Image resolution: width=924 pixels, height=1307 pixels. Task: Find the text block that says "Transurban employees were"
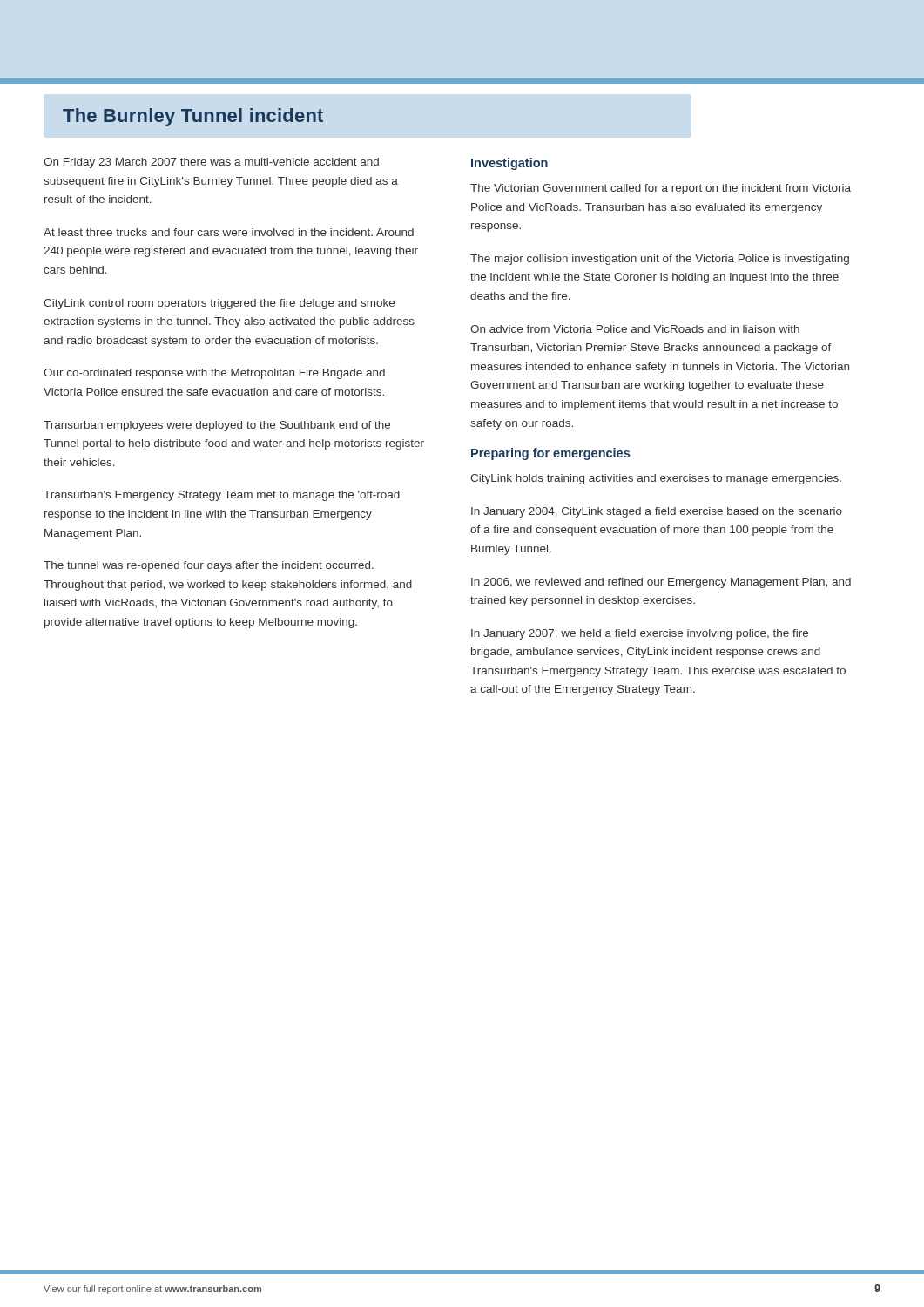click(234, 443)
